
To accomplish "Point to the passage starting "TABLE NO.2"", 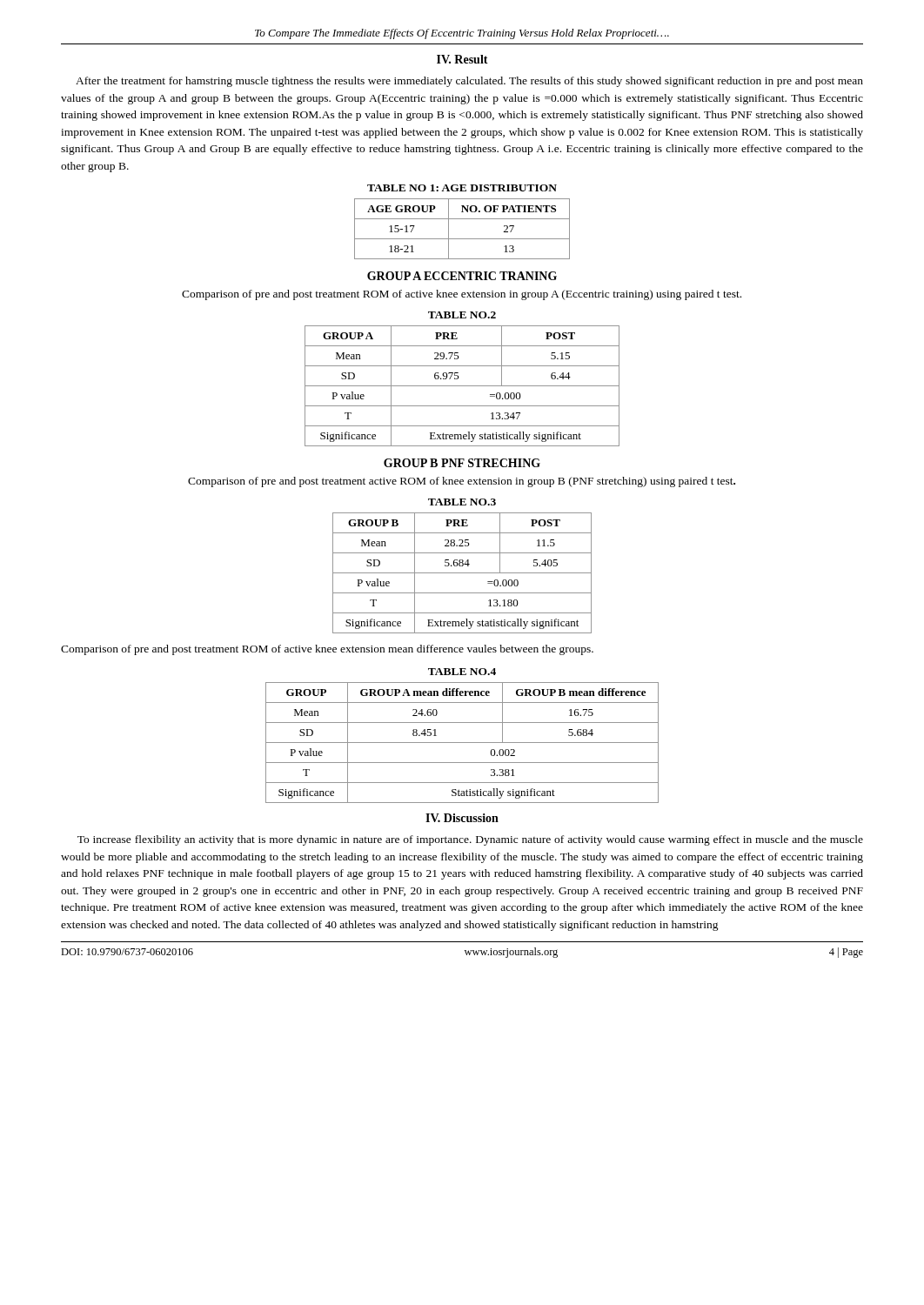I will pos(462,315).
